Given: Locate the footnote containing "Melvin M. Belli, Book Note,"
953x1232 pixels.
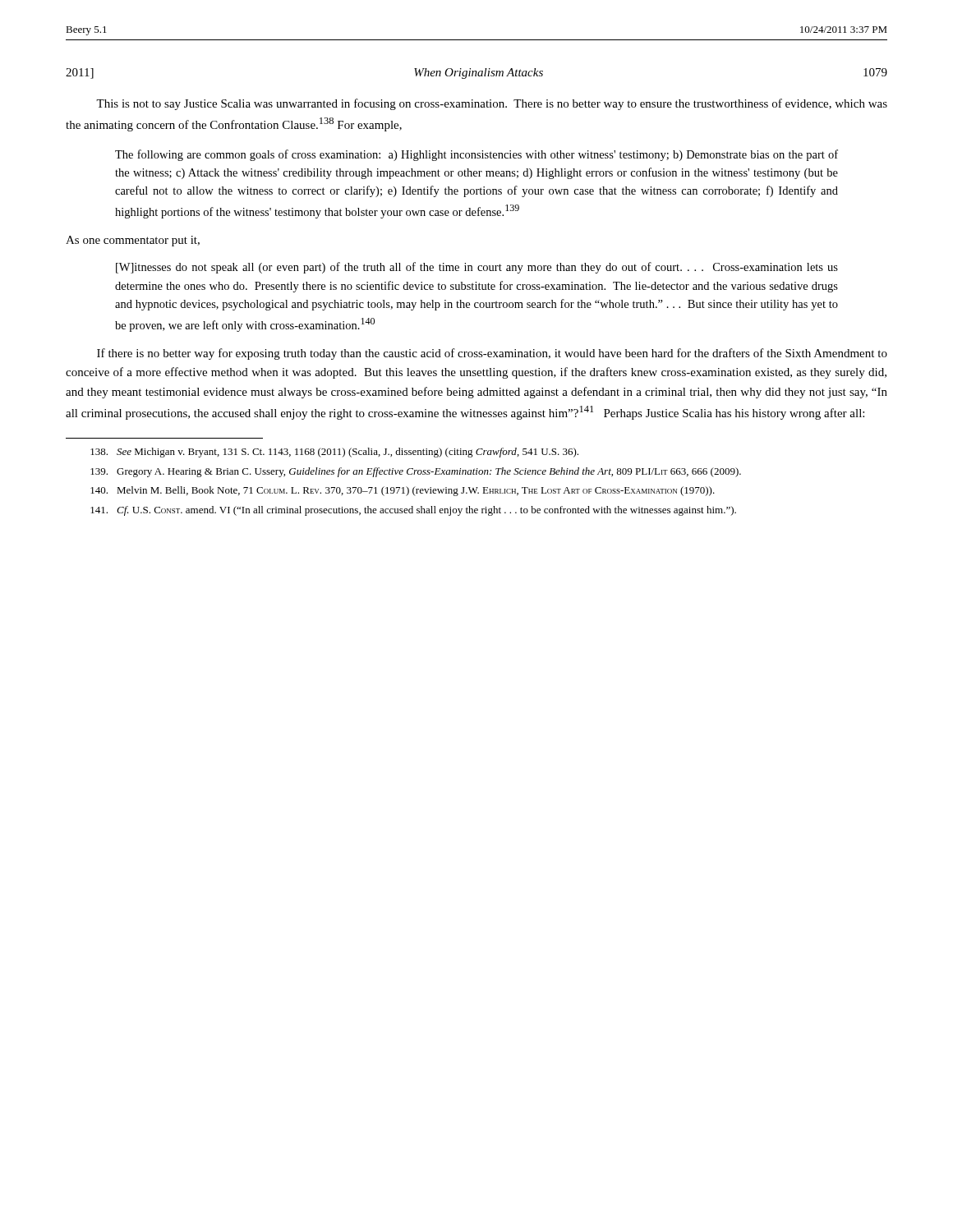Looking at the screenshot, I should (476, 490).
